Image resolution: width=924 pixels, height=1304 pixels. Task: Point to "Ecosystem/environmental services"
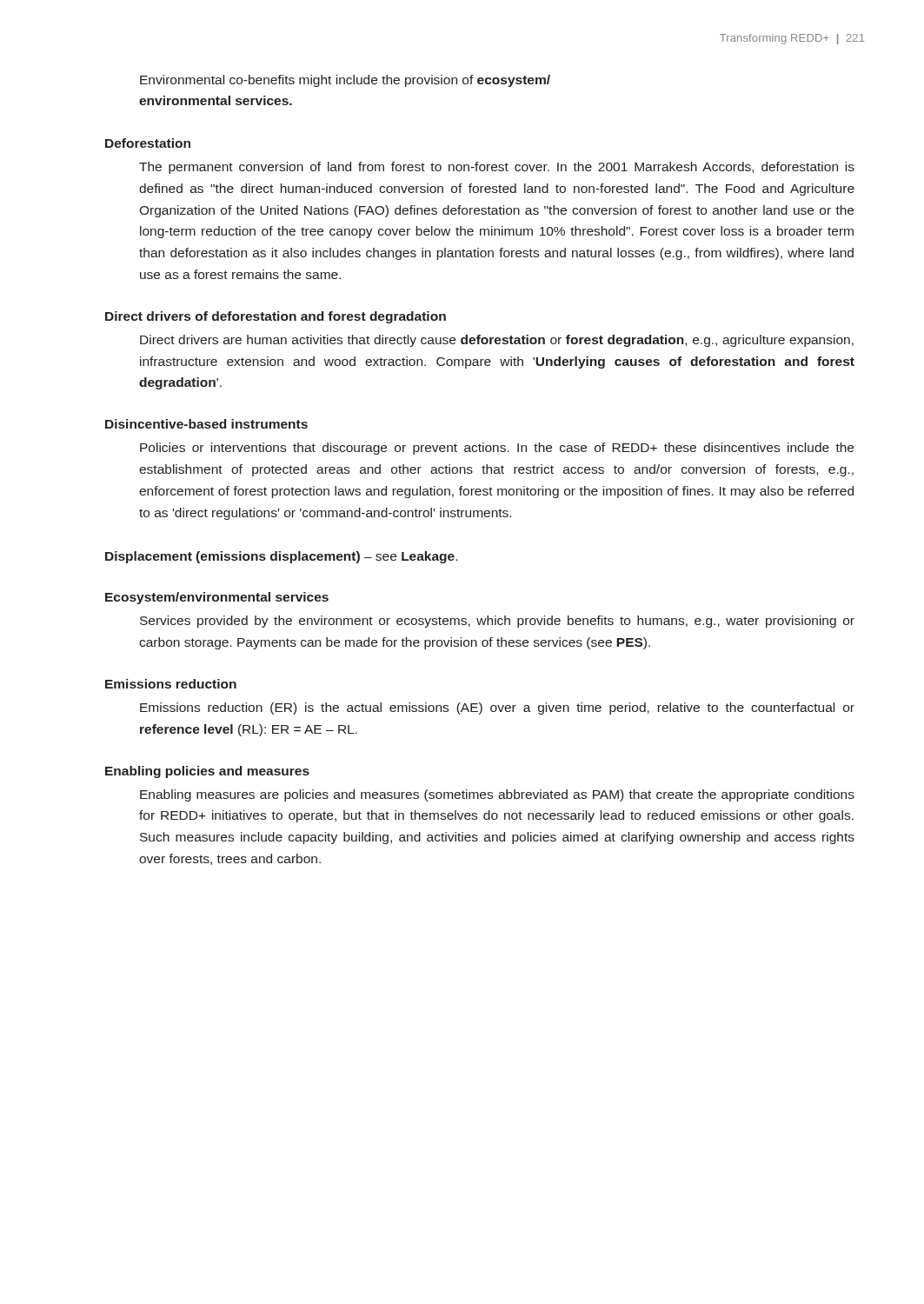pos(217,597)
